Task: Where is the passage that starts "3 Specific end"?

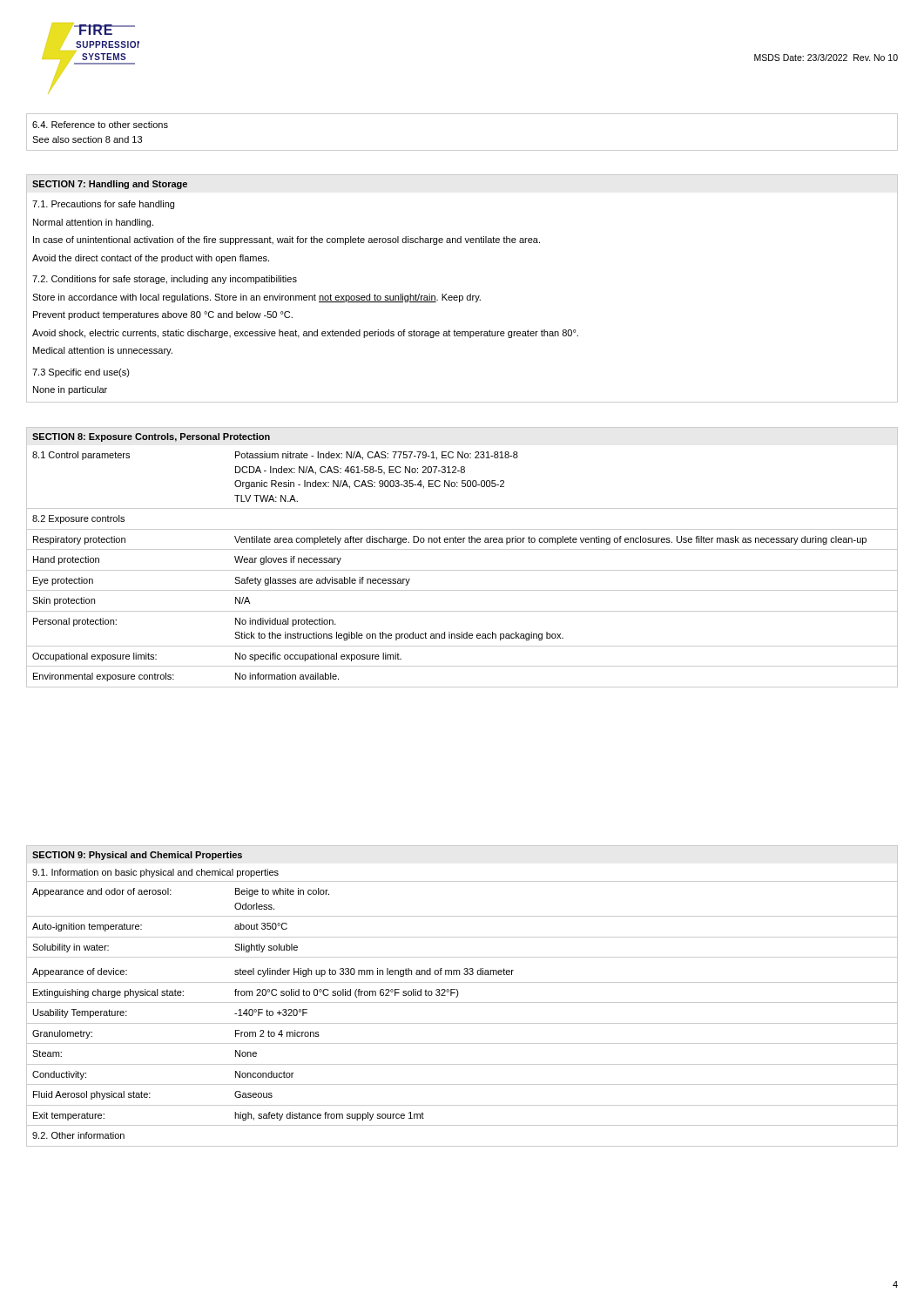Action: (81, 373)
